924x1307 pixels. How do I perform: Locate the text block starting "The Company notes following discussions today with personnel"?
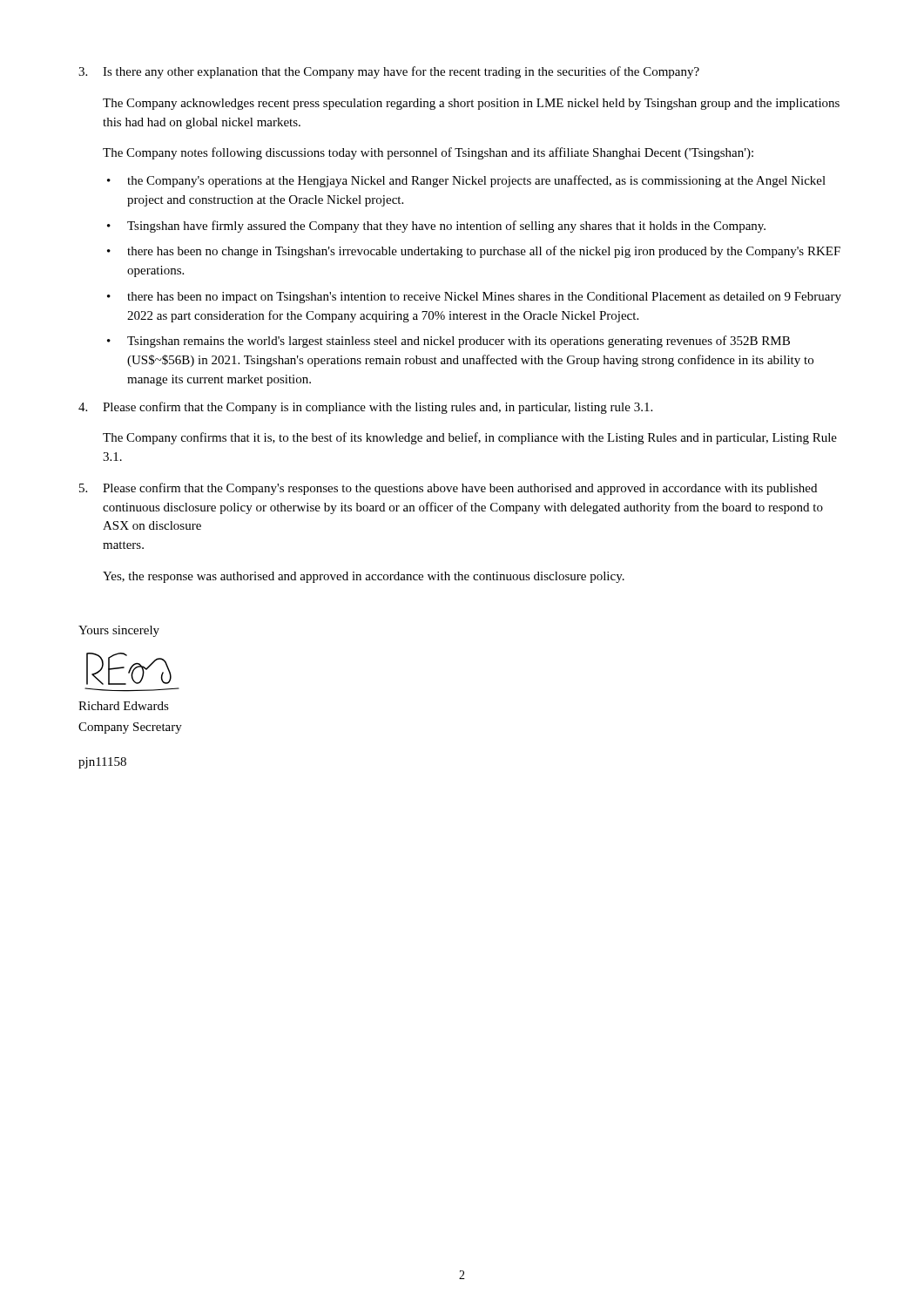(x=429, y=153)
